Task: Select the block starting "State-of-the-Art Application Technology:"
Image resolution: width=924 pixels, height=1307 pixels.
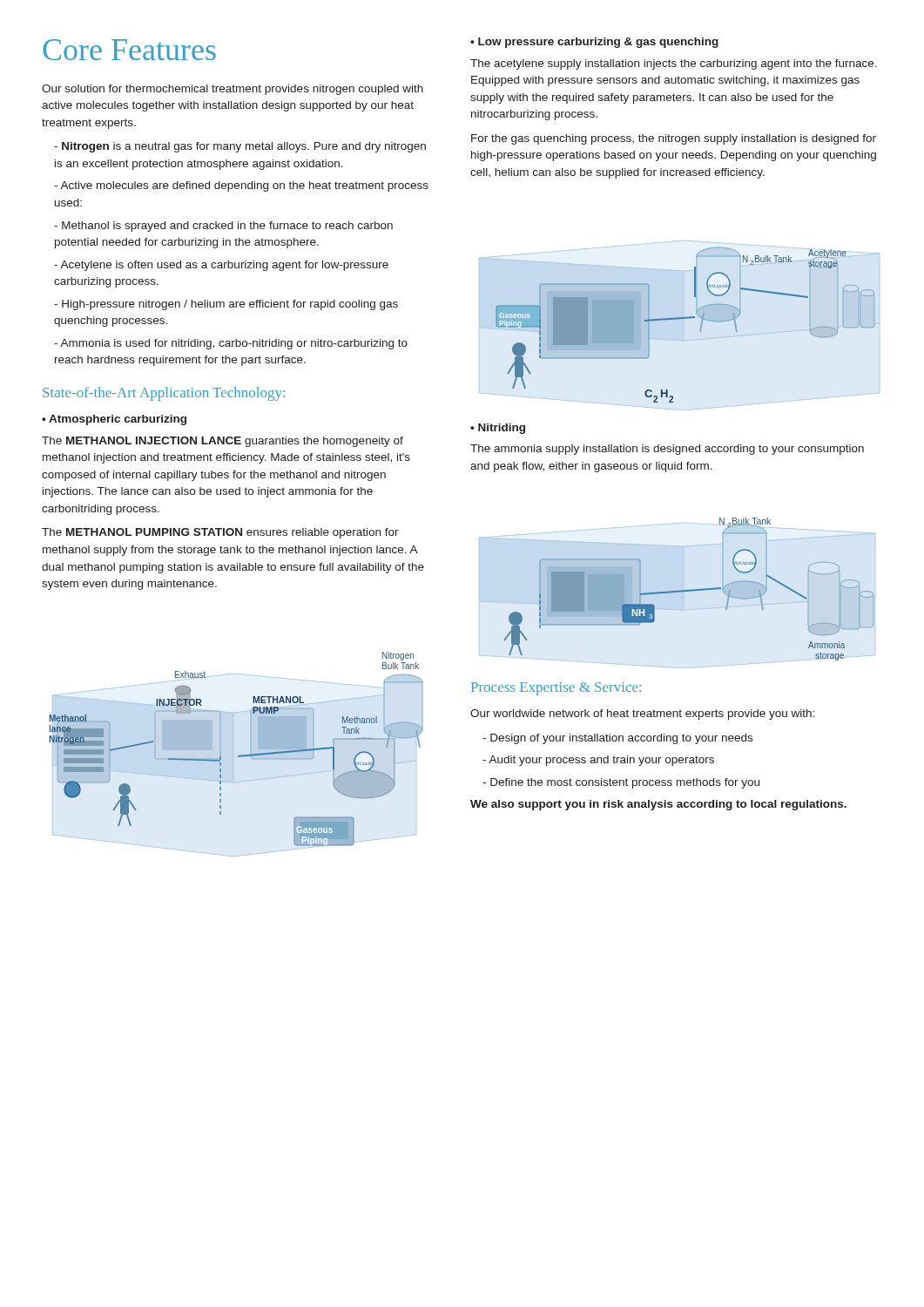Action: pyautogui.click(x=240, y=393)
